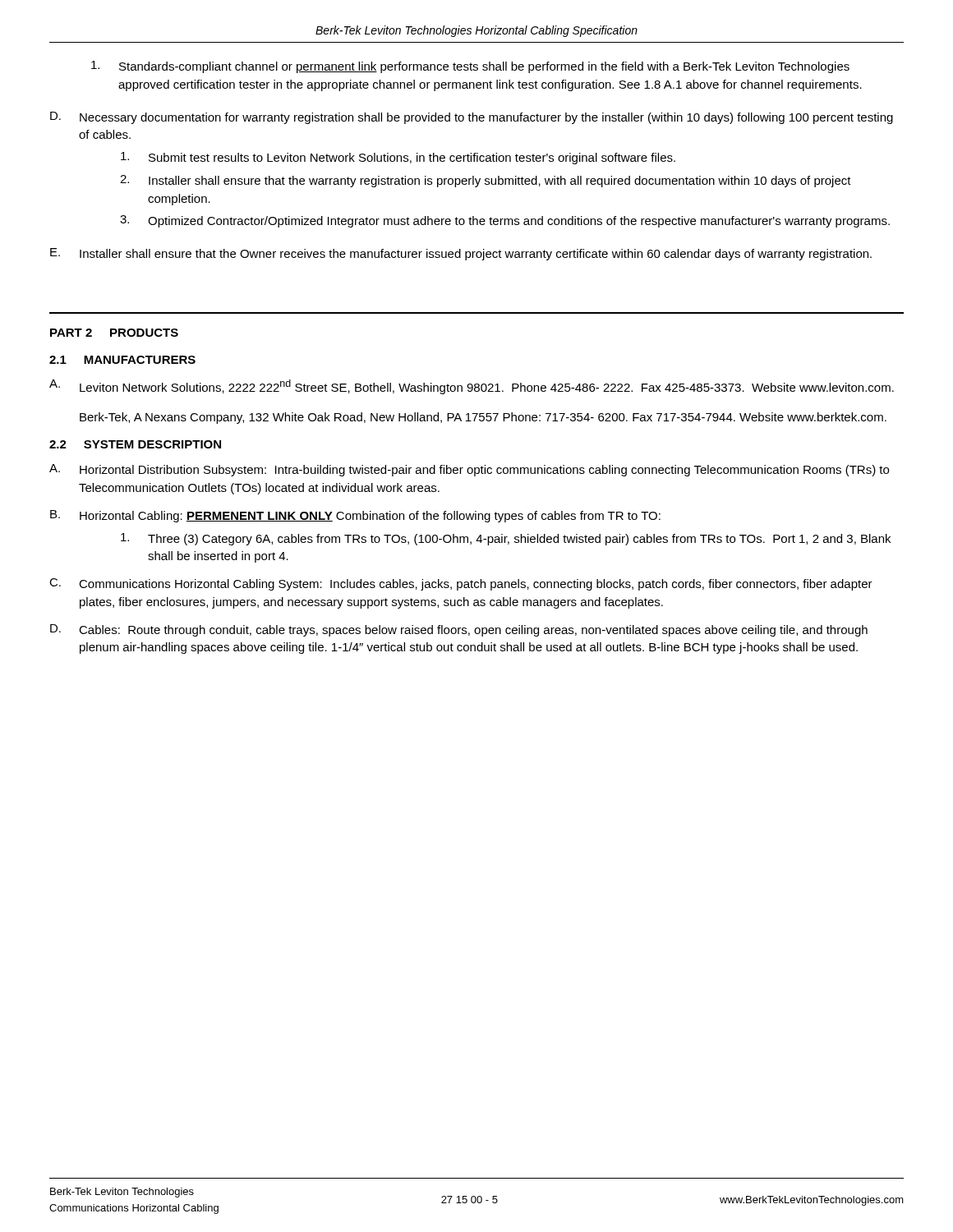This screenshot has height=1232, width=953.
Task: Click the passage that begins "B. Horizontal Cabling: PERMENENT LINK ONLY Combination"
Action: pyautogui.click(x=476, y=516)
